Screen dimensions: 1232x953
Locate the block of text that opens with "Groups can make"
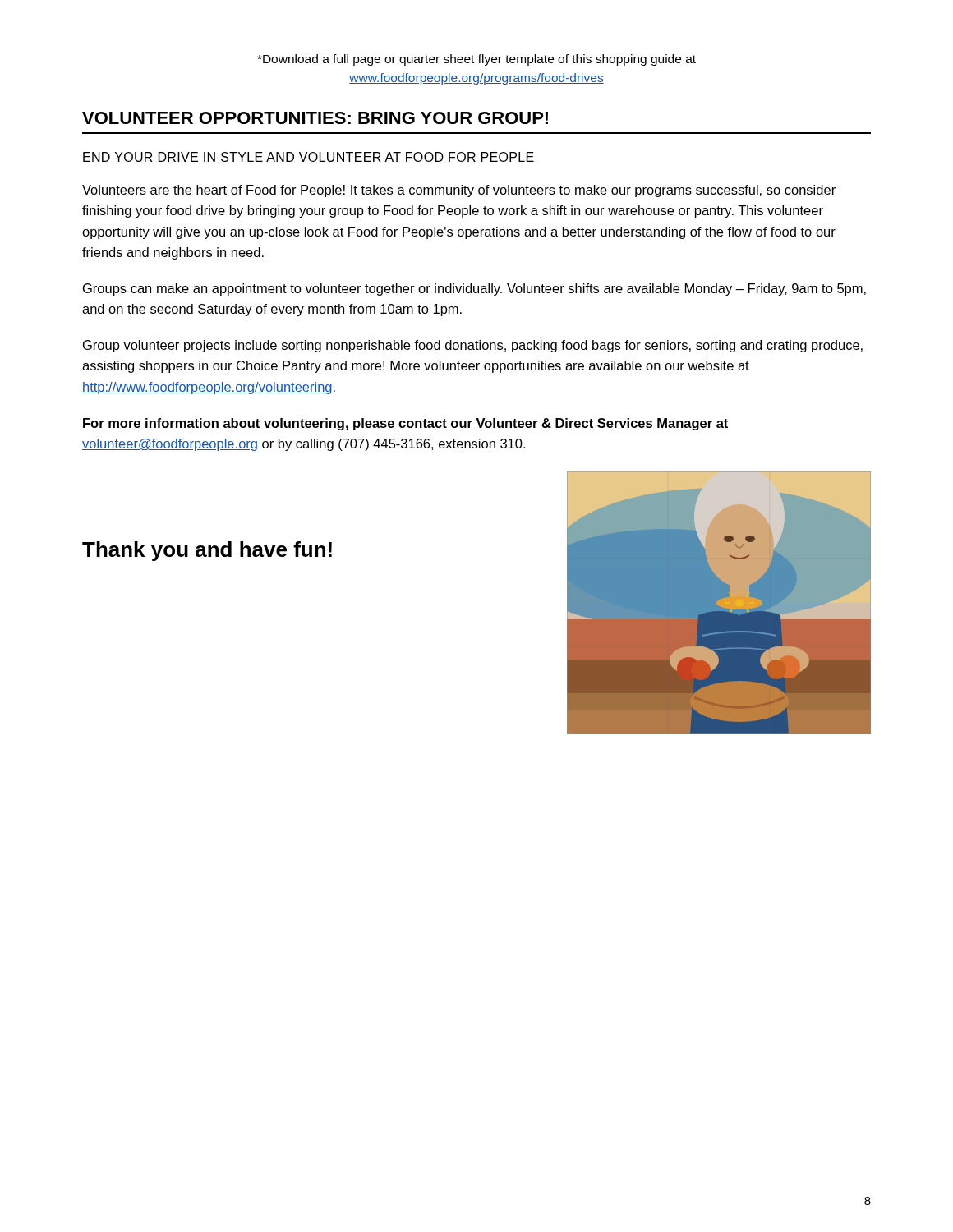(474, 299)
